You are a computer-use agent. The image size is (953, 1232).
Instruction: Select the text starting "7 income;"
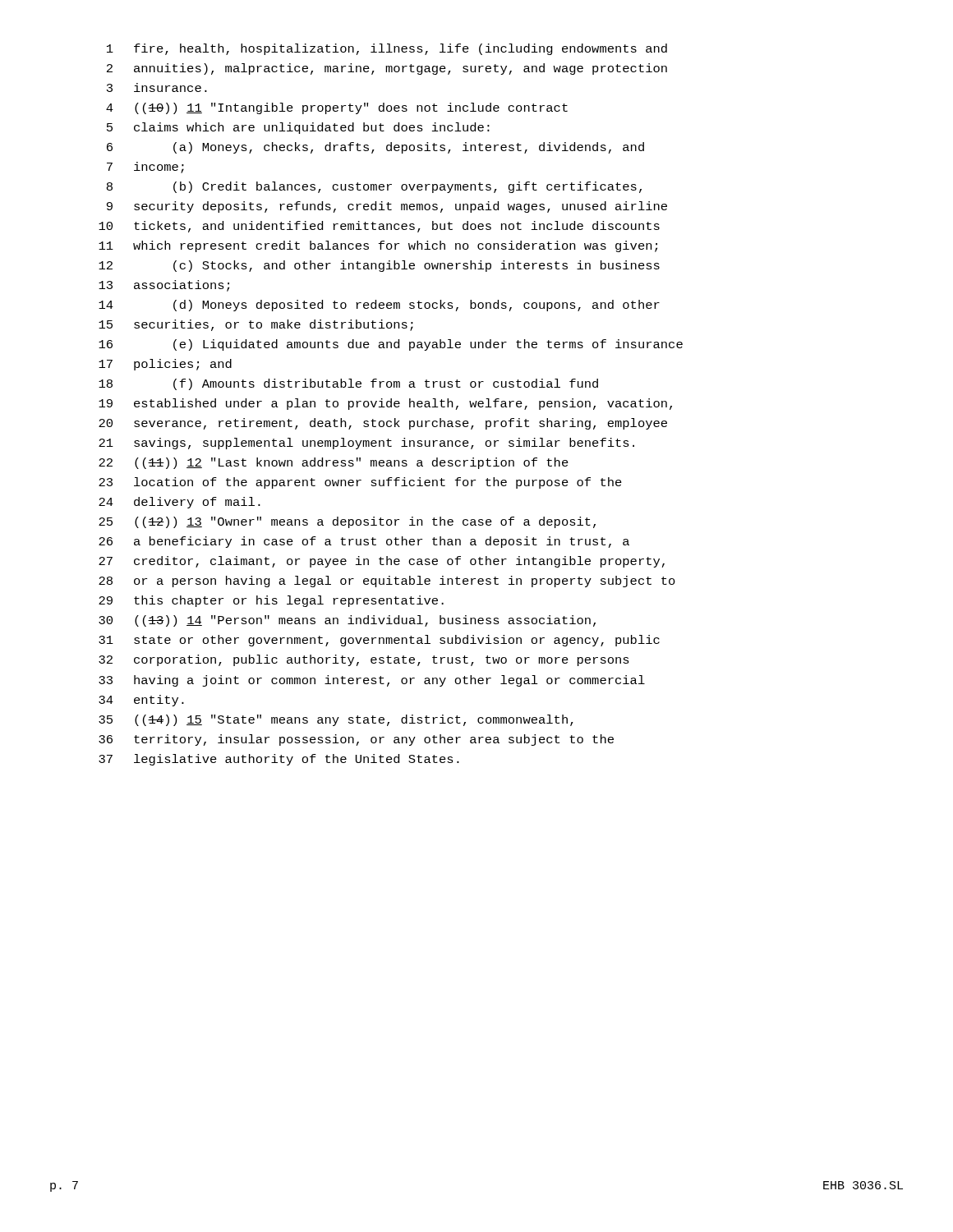pos(134,168)
